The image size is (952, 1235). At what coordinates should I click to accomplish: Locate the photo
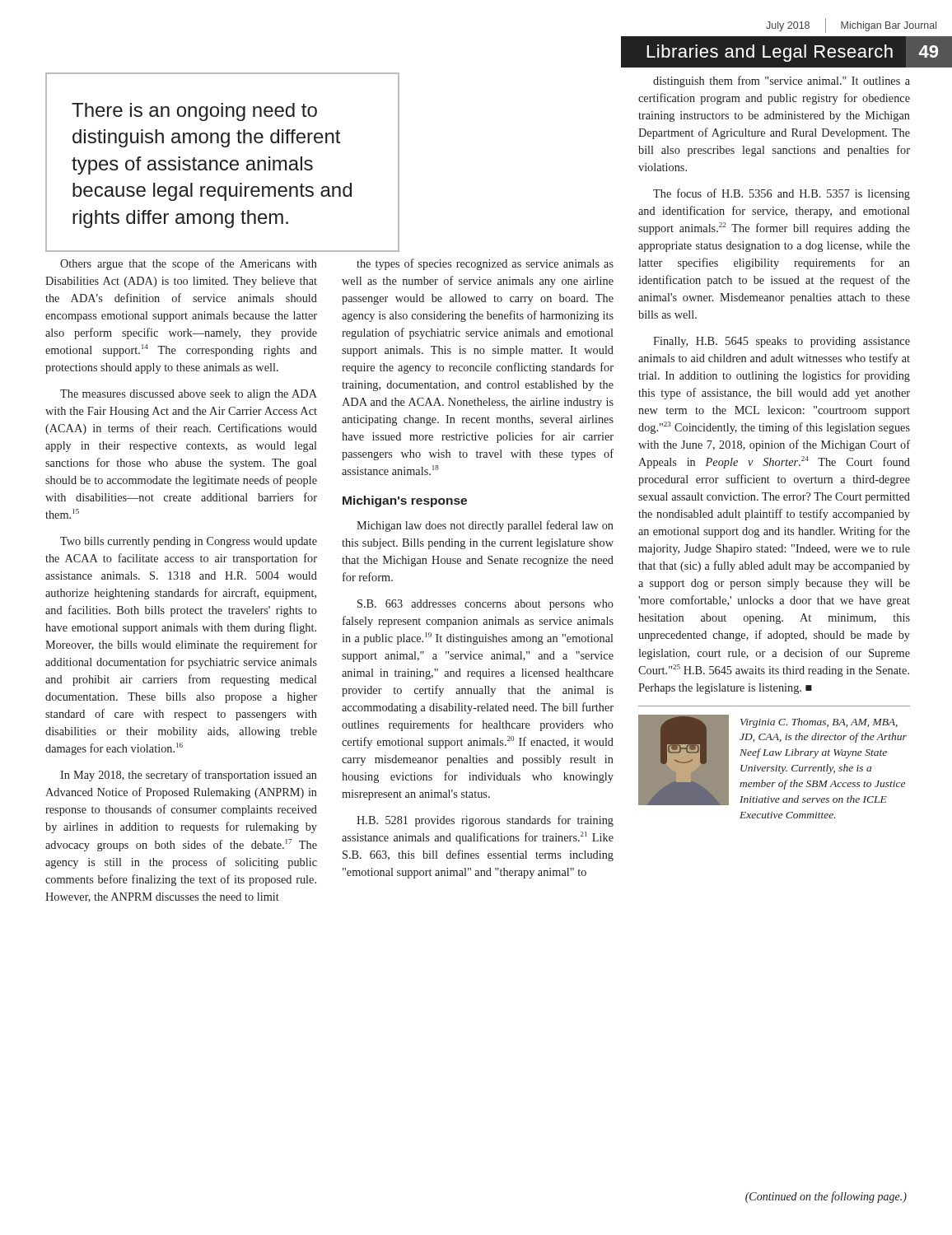[x=774, y=769]
